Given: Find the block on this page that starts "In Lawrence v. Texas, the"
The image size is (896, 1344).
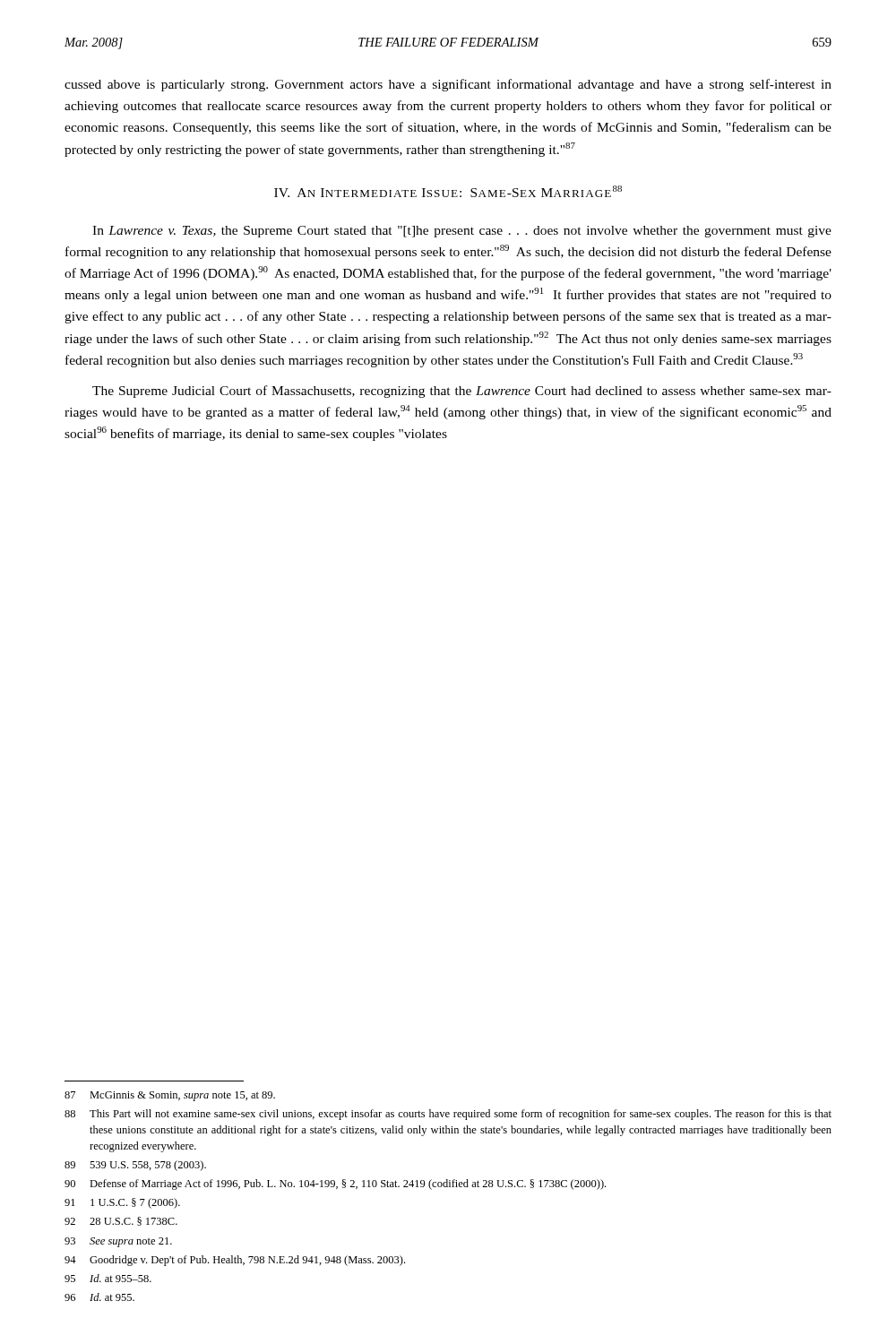Looking at the screenshot, I should (448, 295).
